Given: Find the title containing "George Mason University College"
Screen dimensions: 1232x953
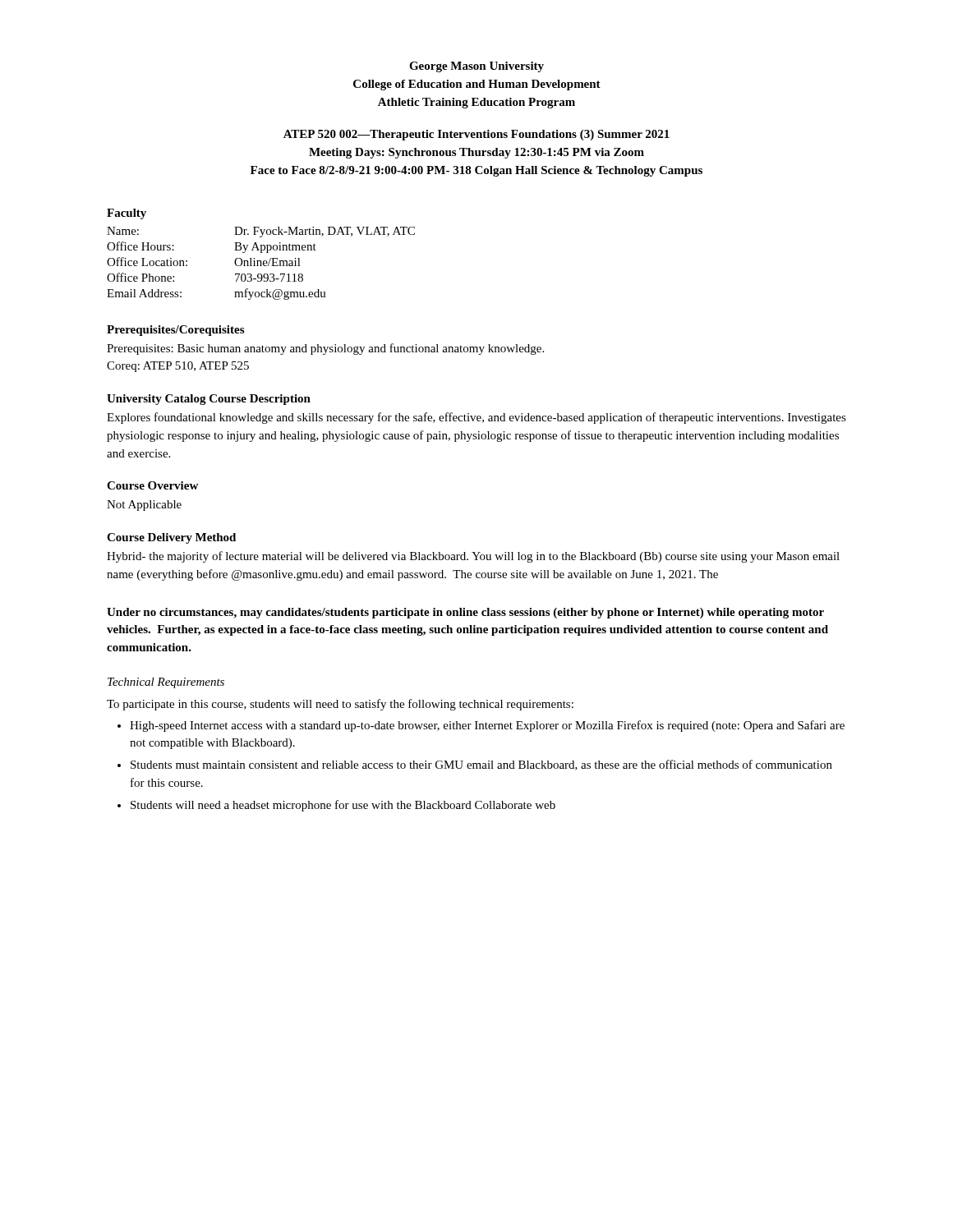Looking at the screenshot, I should (476, 84).
